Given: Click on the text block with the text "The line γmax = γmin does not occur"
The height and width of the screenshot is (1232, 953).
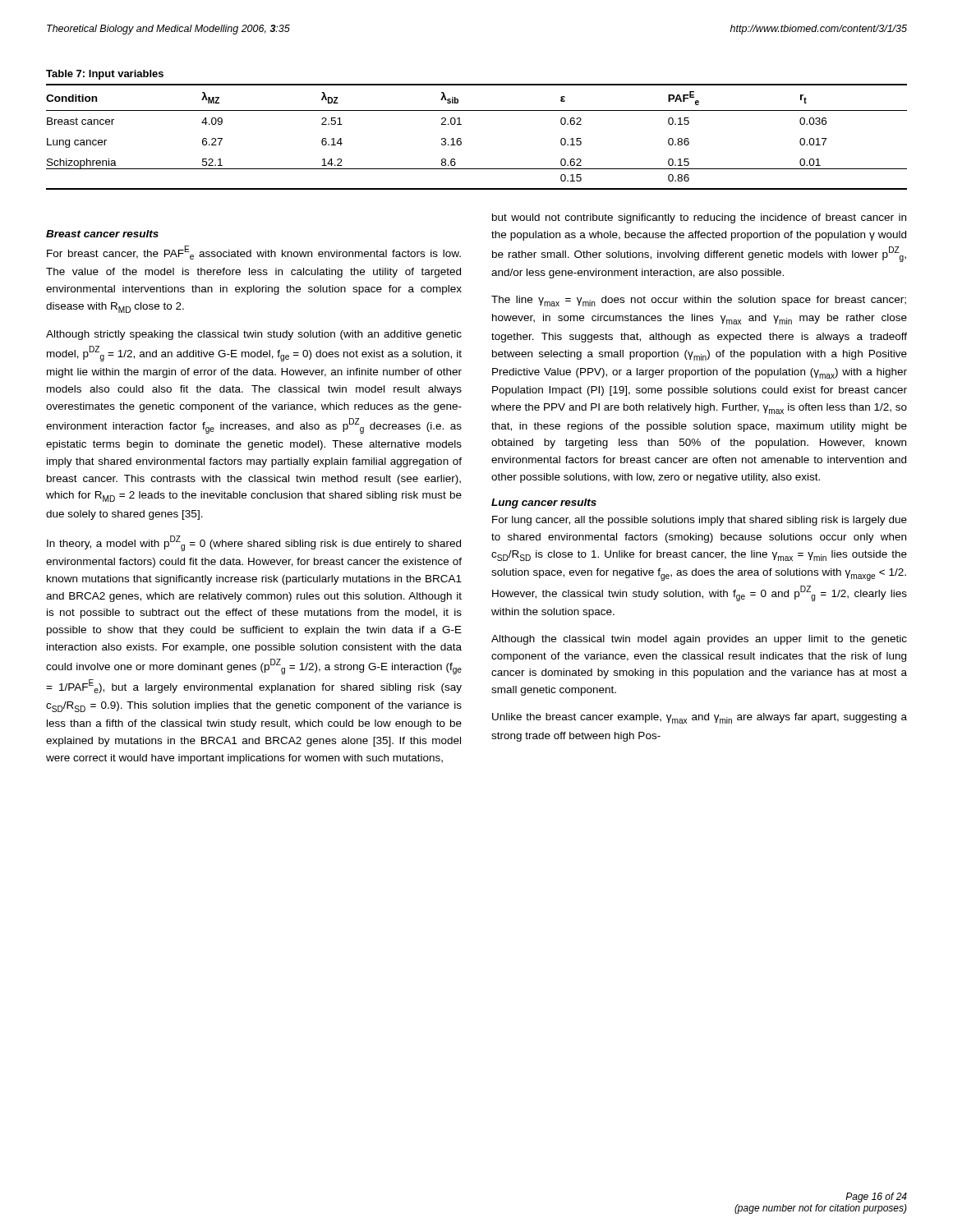Looking at the screenshot, I should click(x=699, y=388).
